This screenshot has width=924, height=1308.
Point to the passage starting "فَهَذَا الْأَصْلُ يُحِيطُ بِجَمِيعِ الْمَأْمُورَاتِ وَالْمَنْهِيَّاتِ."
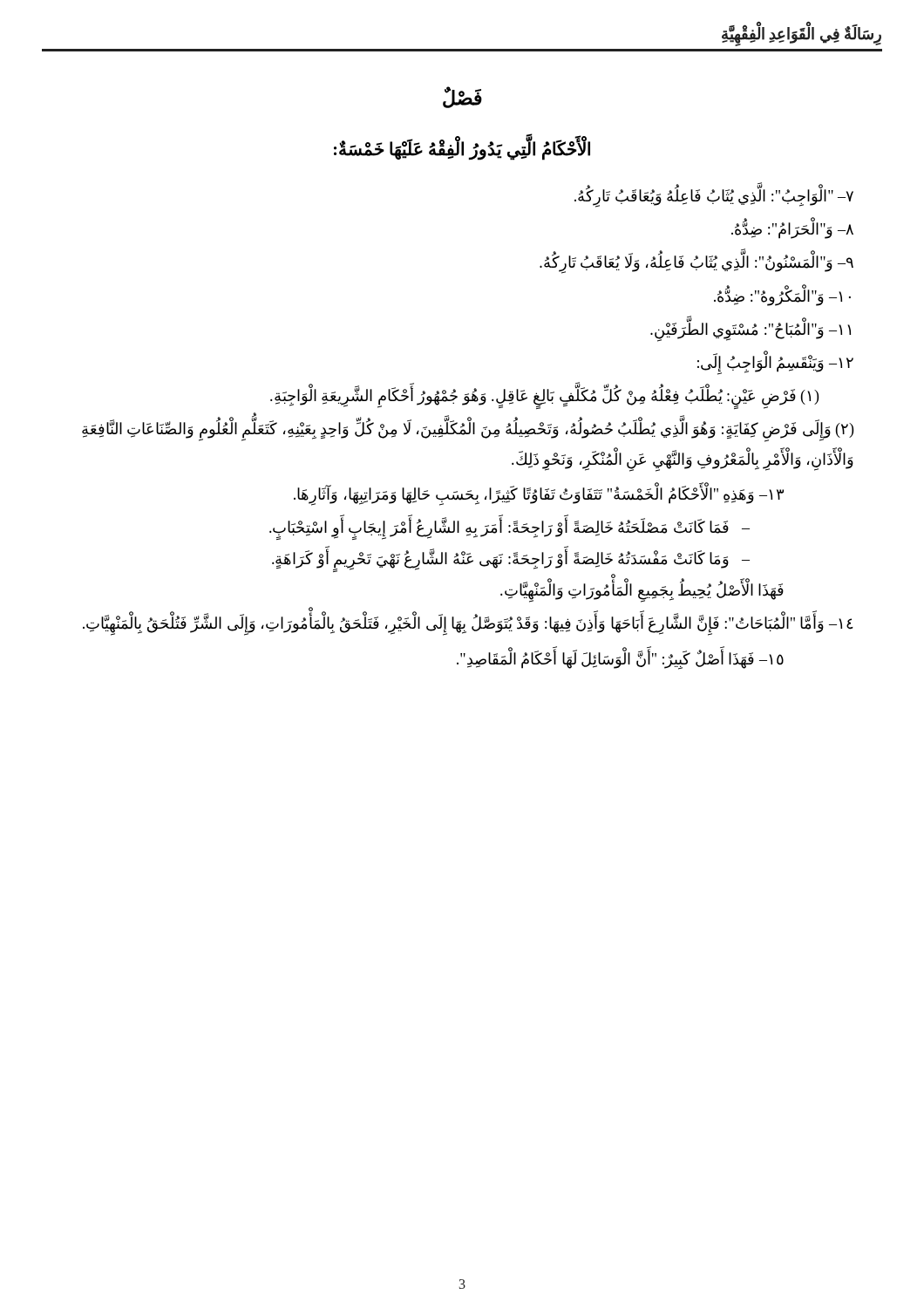pyautogui.click(x=642, y=591)
